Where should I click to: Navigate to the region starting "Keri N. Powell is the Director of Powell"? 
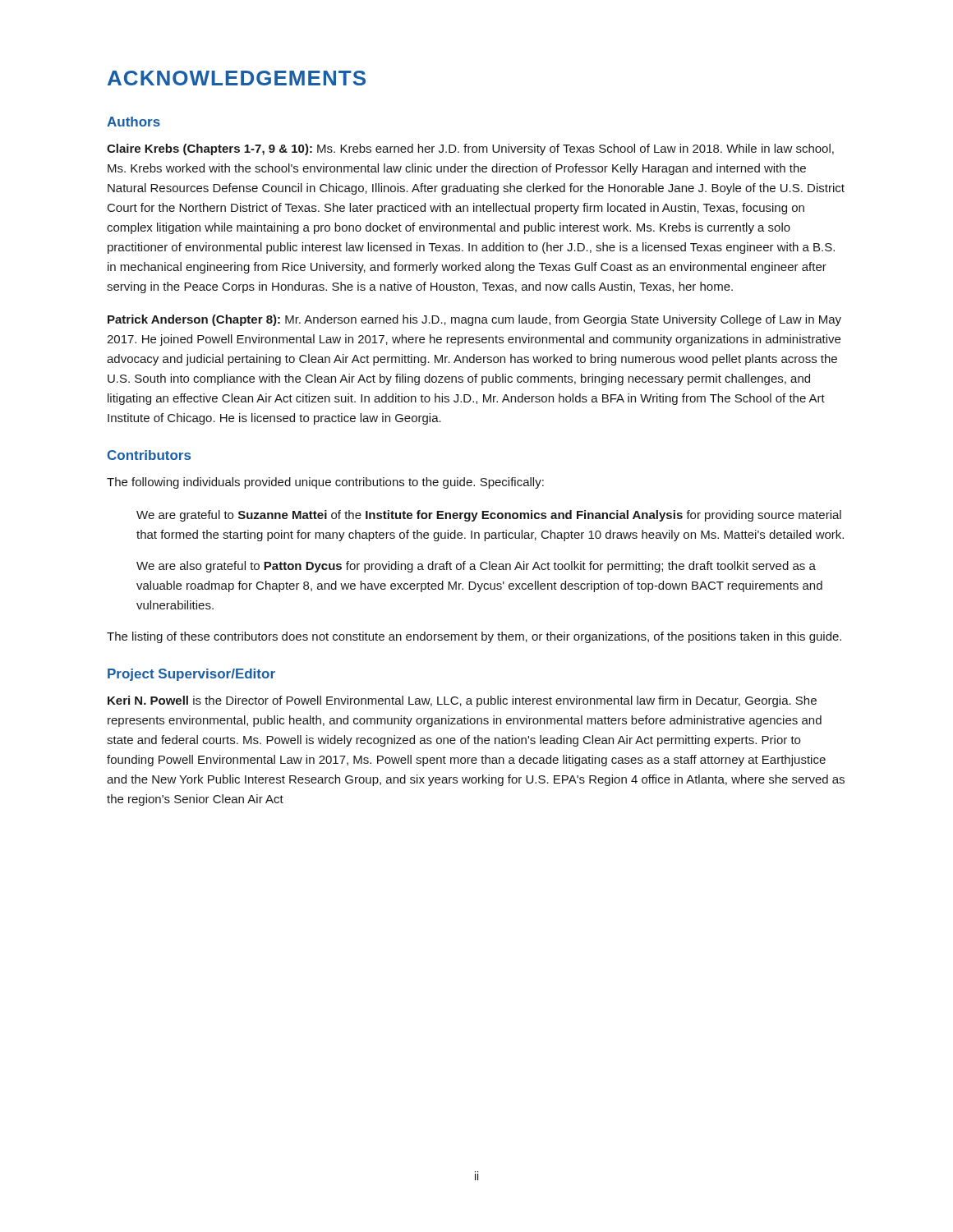(476, 749)
